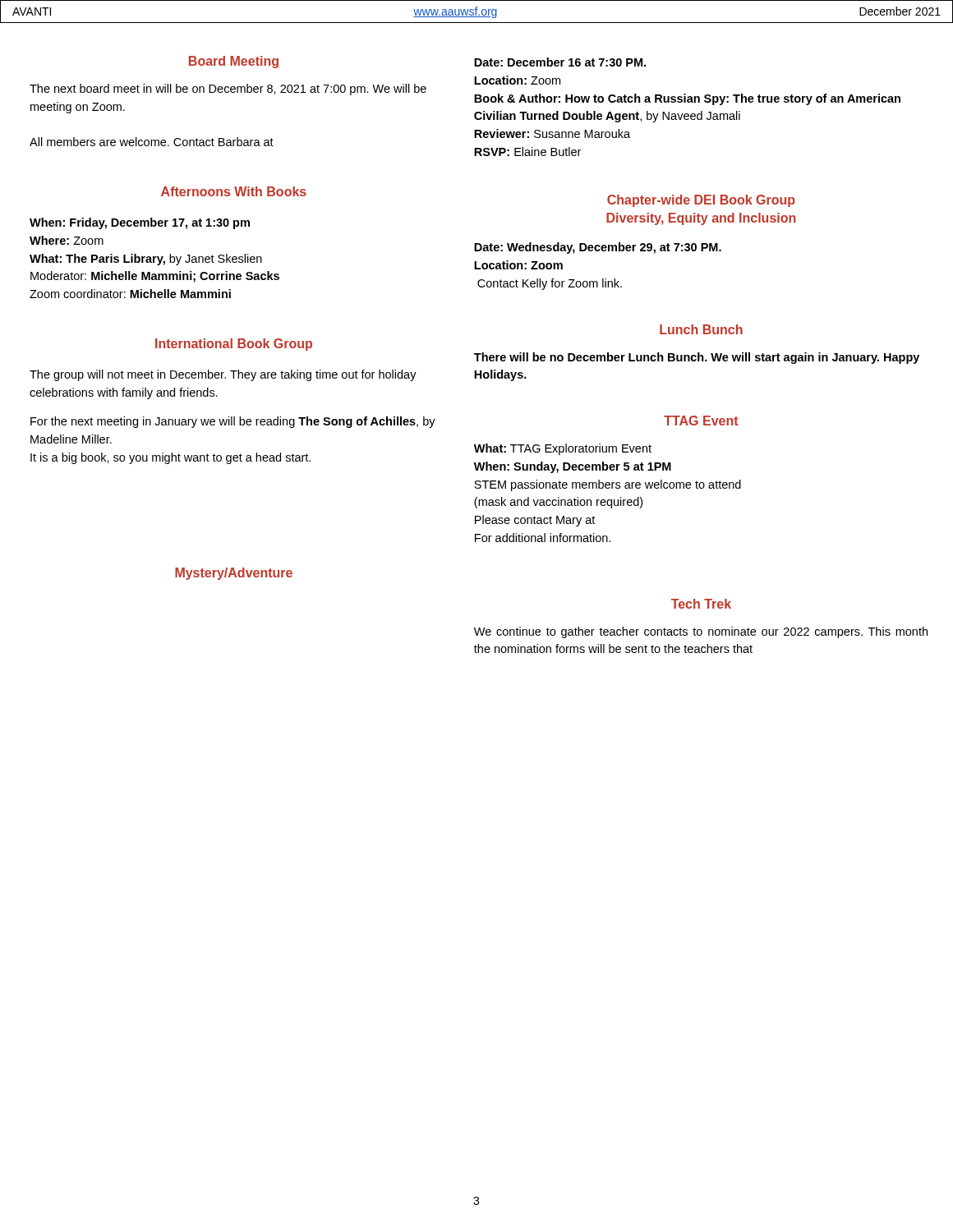Point to the passage starting "International Book Group"

tap(234, 344)
